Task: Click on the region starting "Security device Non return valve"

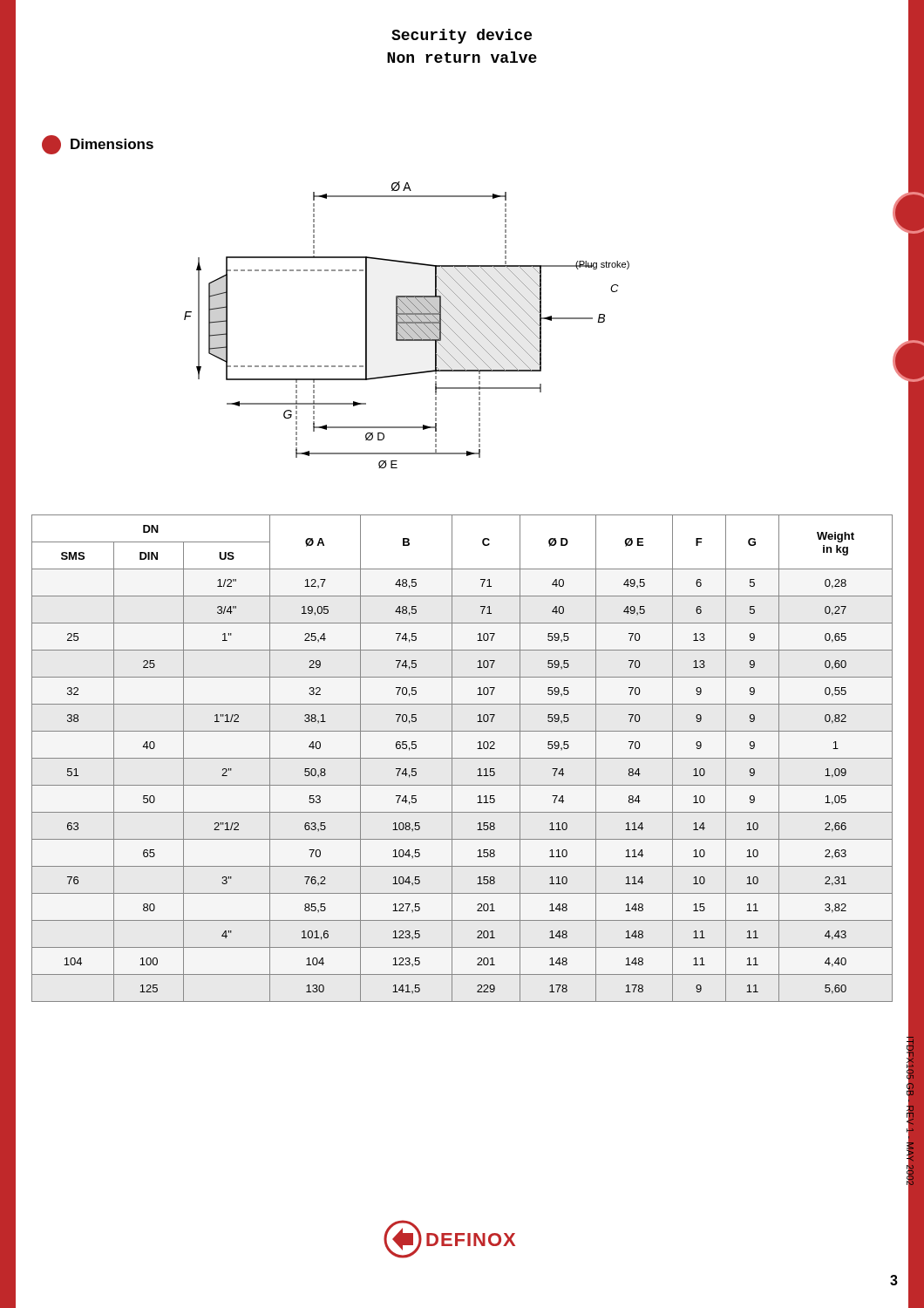Action: coord(462,47)
